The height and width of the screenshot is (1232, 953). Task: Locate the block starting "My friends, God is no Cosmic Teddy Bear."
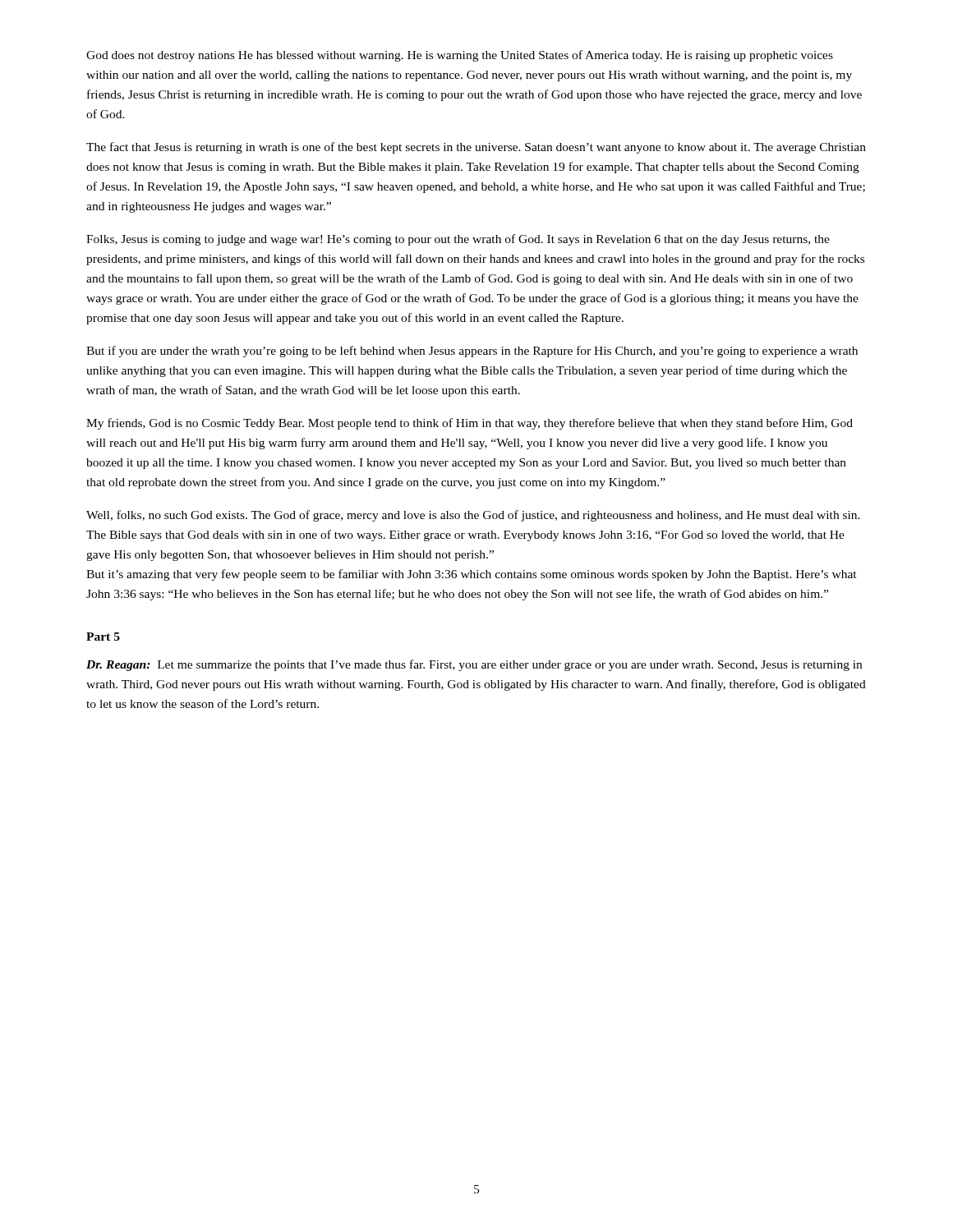tap(470, 452)
